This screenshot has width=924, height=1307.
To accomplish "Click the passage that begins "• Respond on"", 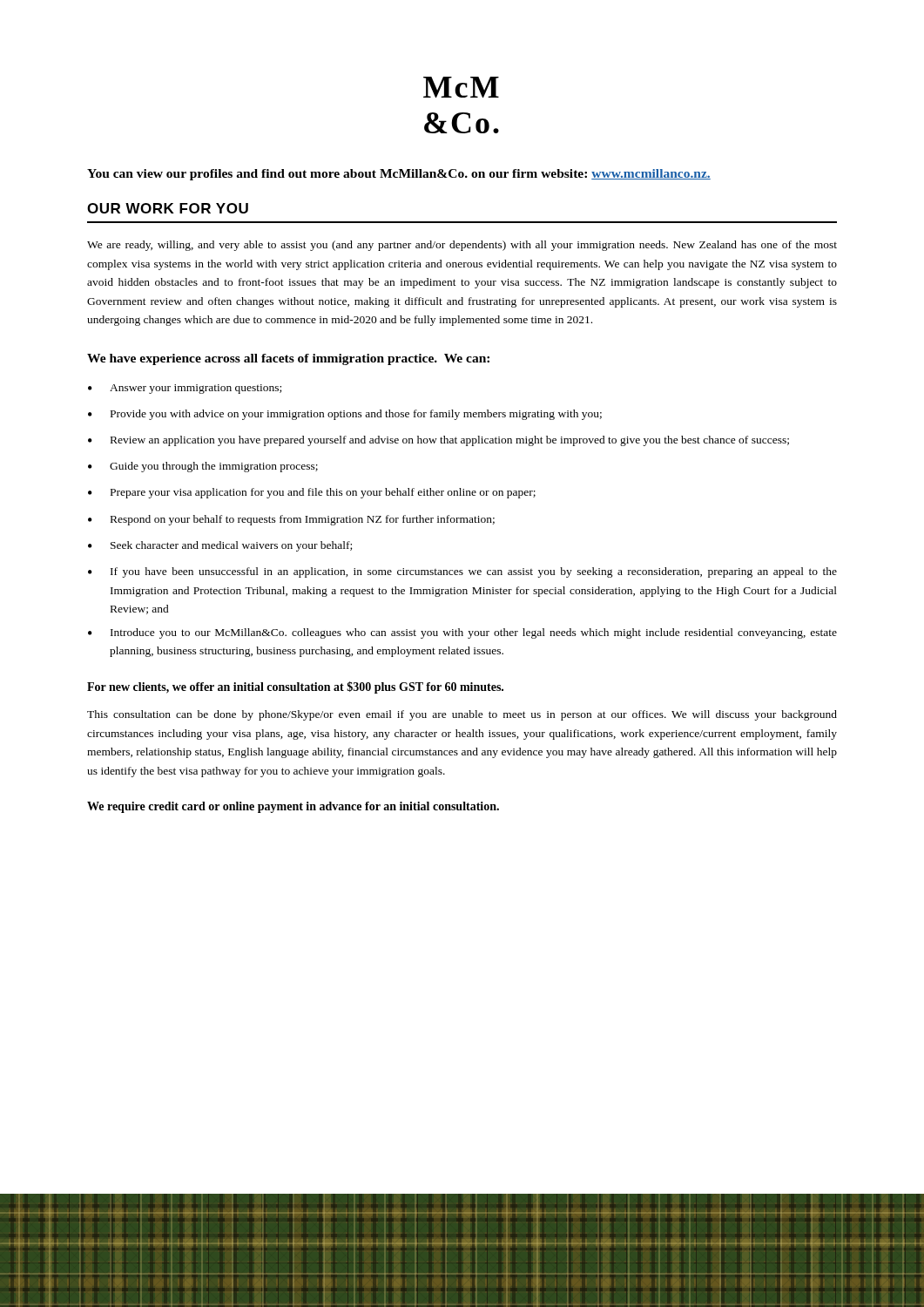I will click(x=462, y=520).
